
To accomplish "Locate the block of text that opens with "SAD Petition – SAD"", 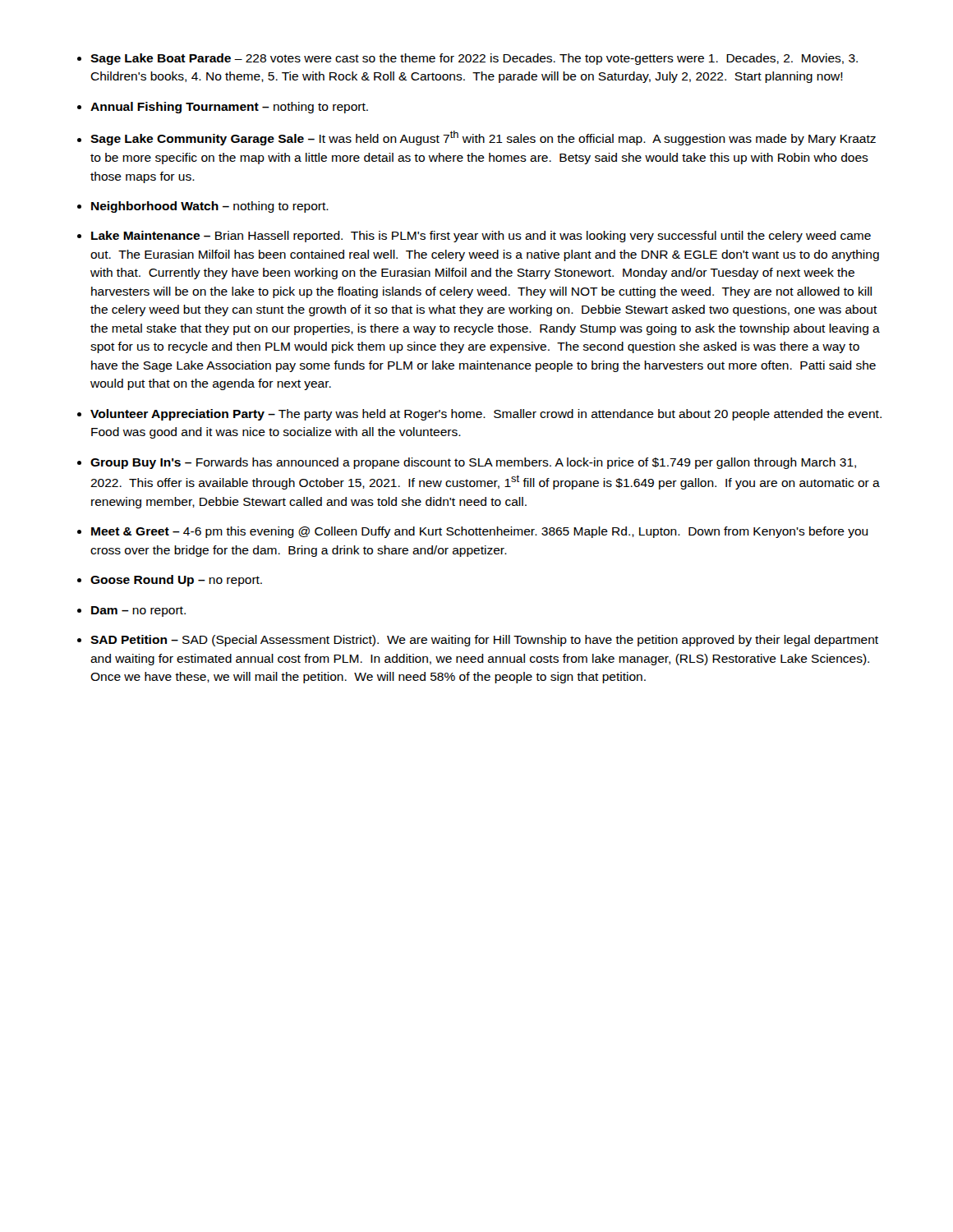I will coord(484,658).
